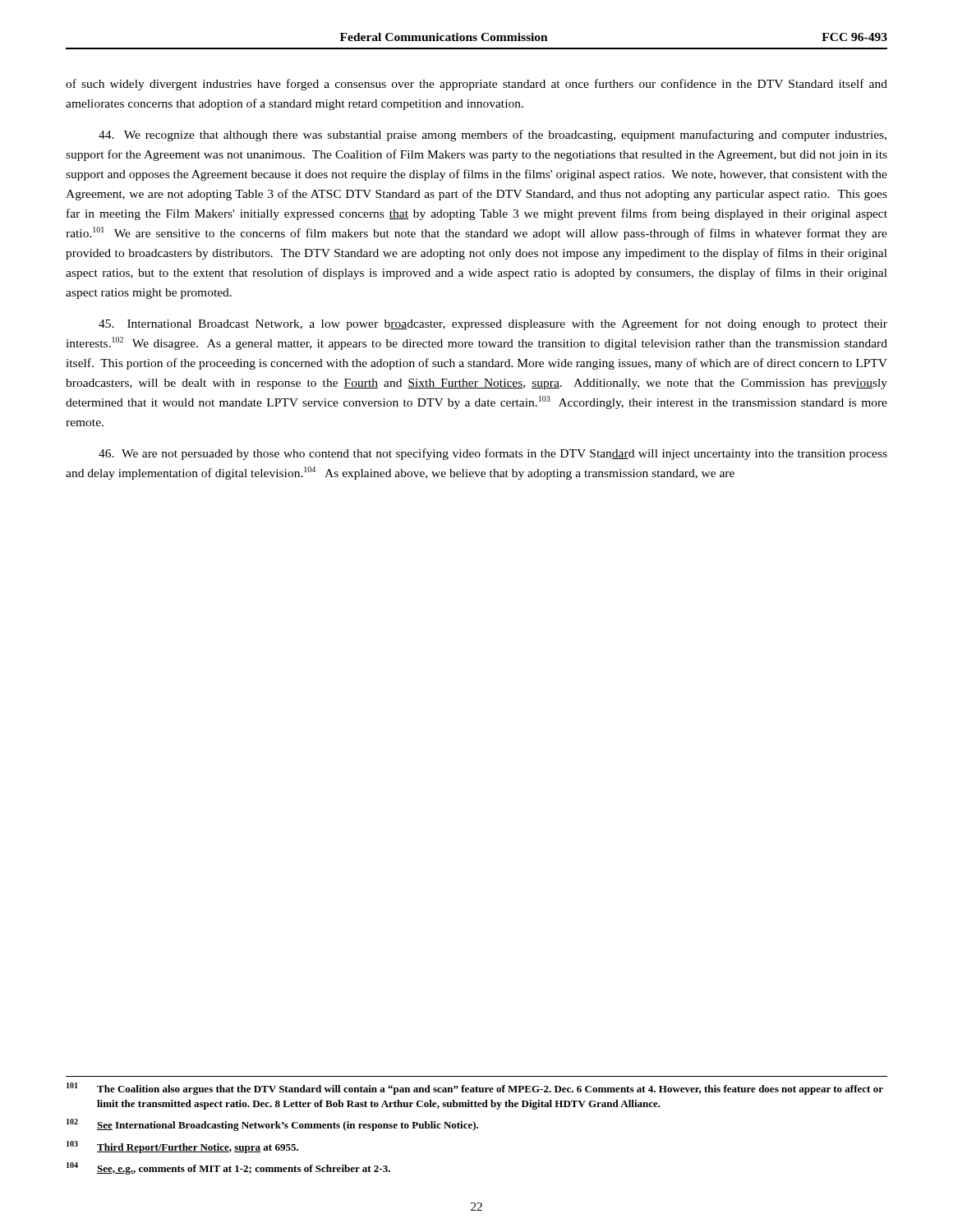The image size is (953, 1232).
Task: Locate the footnote that says "101 The Coalition also argues"
Action: 476,1097
